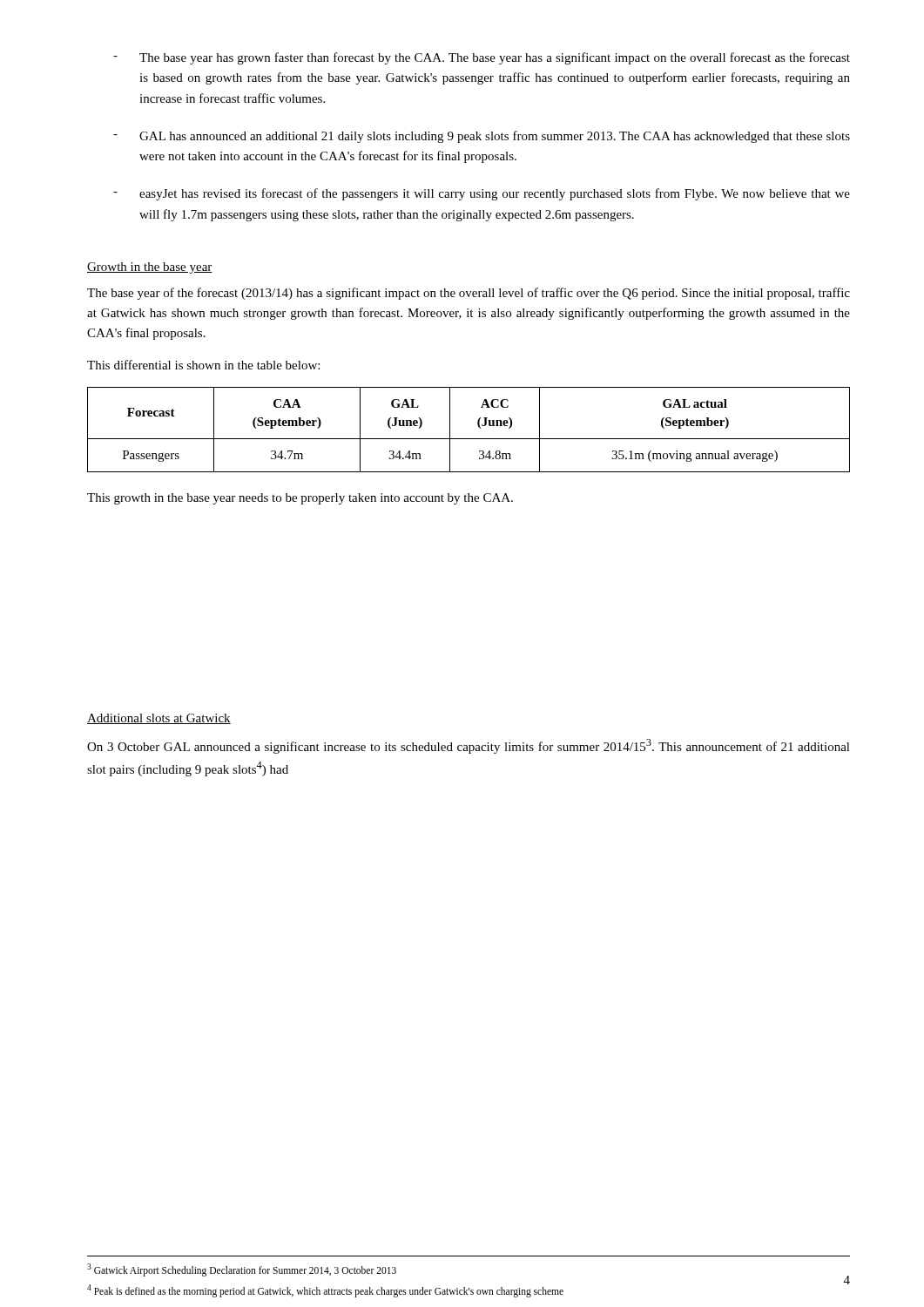Point to the block beginning "4 Peak is defined as"
The height and width of the screenshot is (1307, 924).
(x=325, y=1289)
